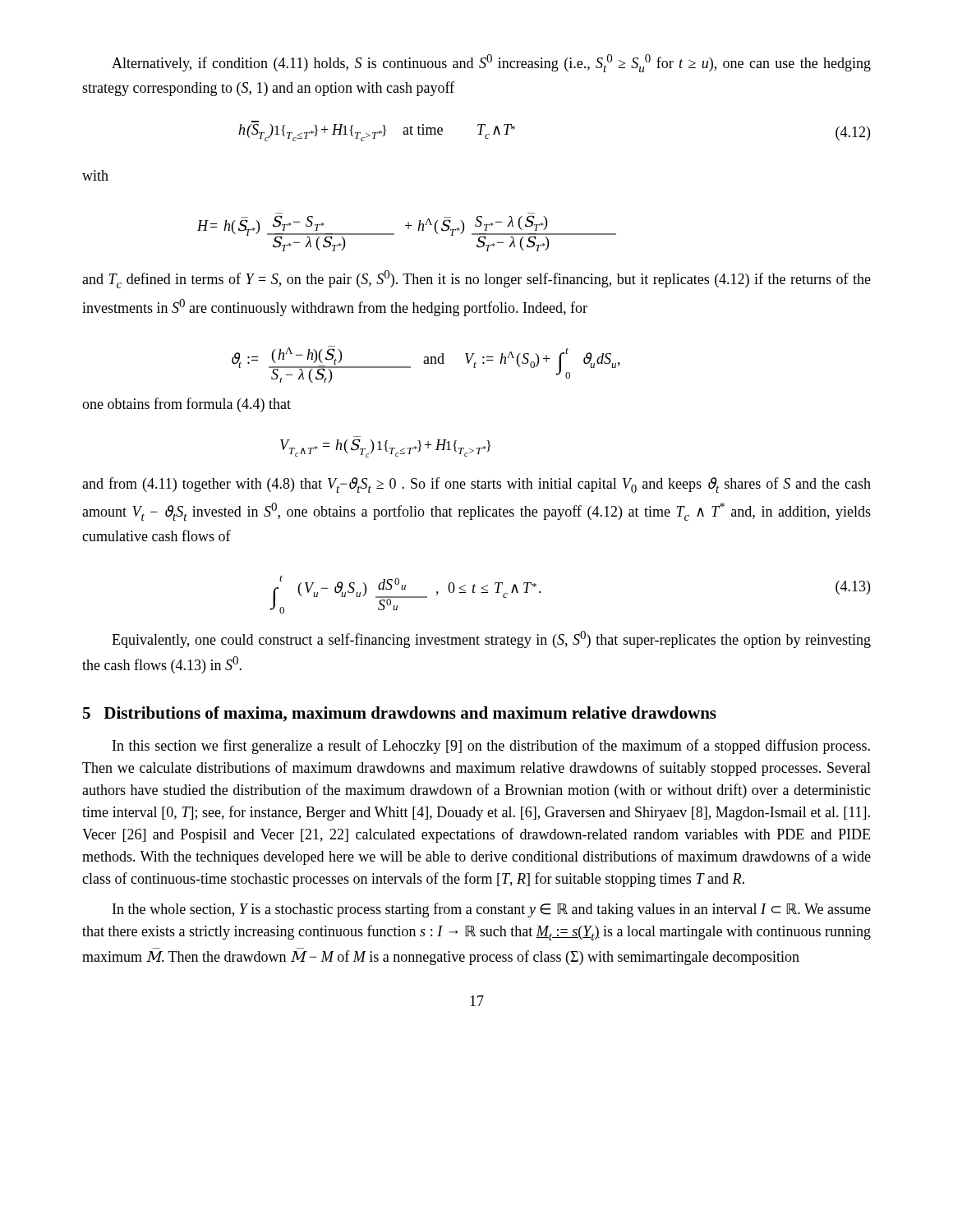Select the formula with the text "ϑ t := ("
Viewport: 953px width, 1232px height.
476,356
